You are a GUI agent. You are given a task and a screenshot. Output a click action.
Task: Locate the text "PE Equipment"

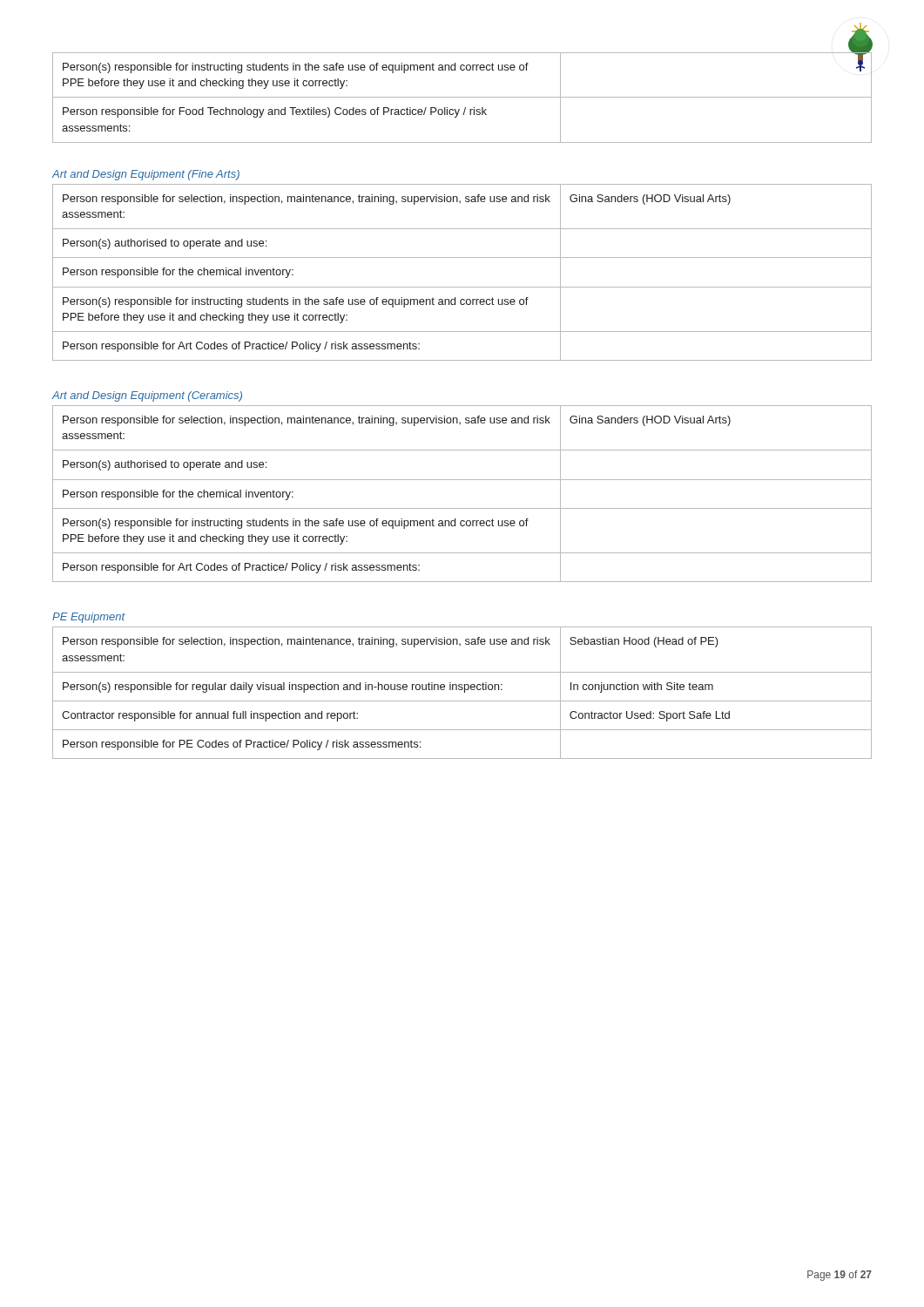pos(88,617)
